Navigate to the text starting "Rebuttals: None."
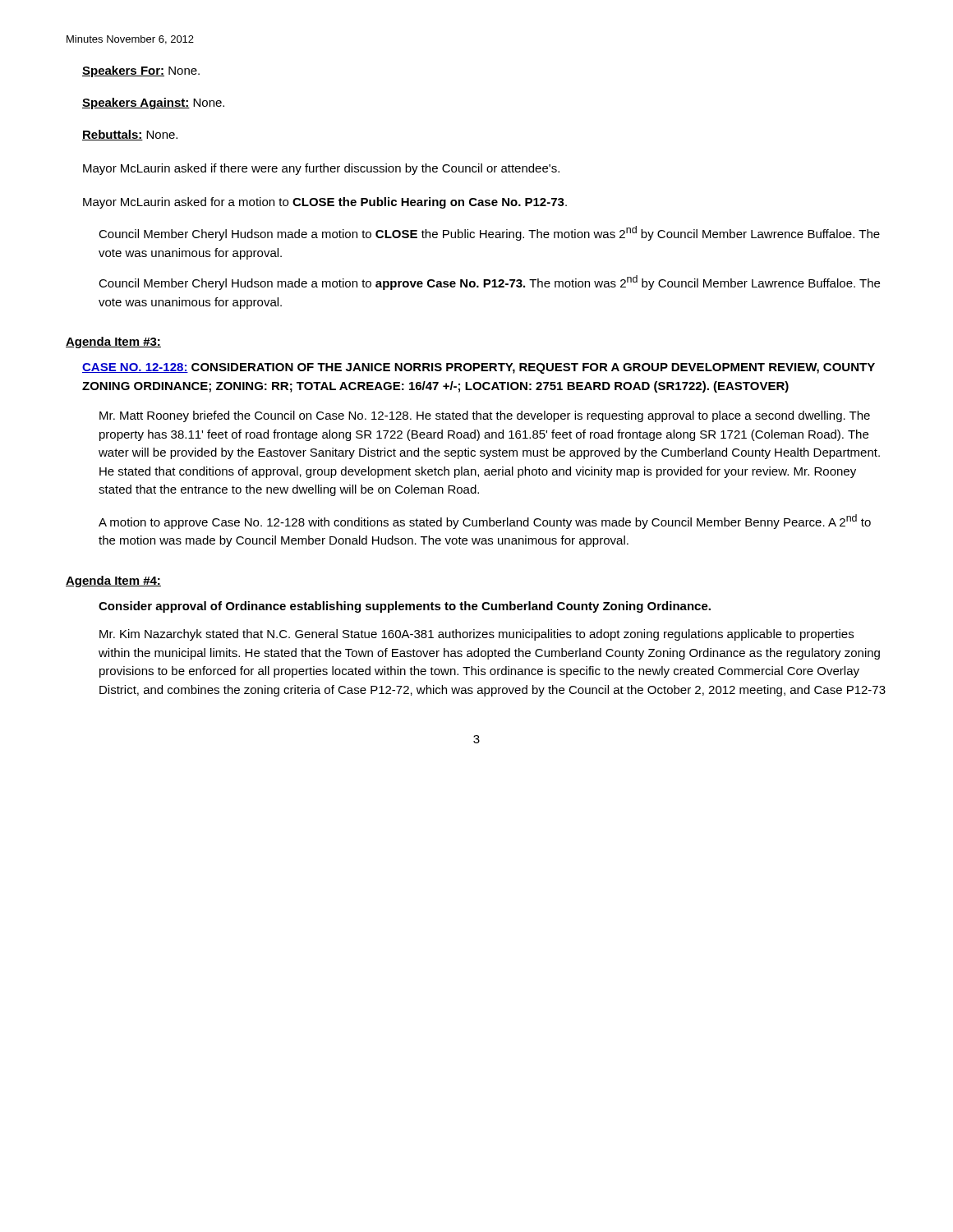 click(130, 134)
